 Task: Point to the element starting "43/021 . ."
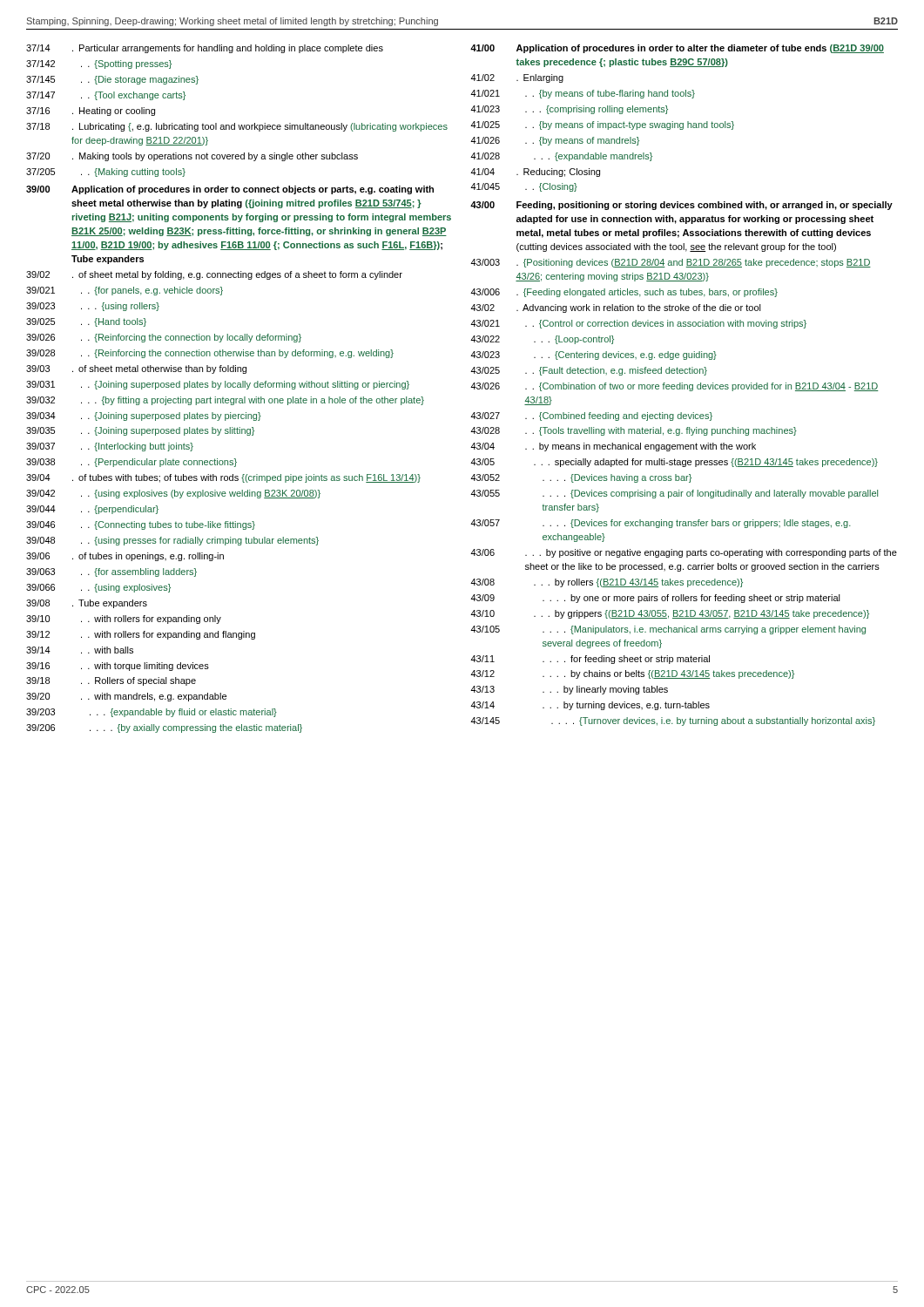[x=684, y=324]
